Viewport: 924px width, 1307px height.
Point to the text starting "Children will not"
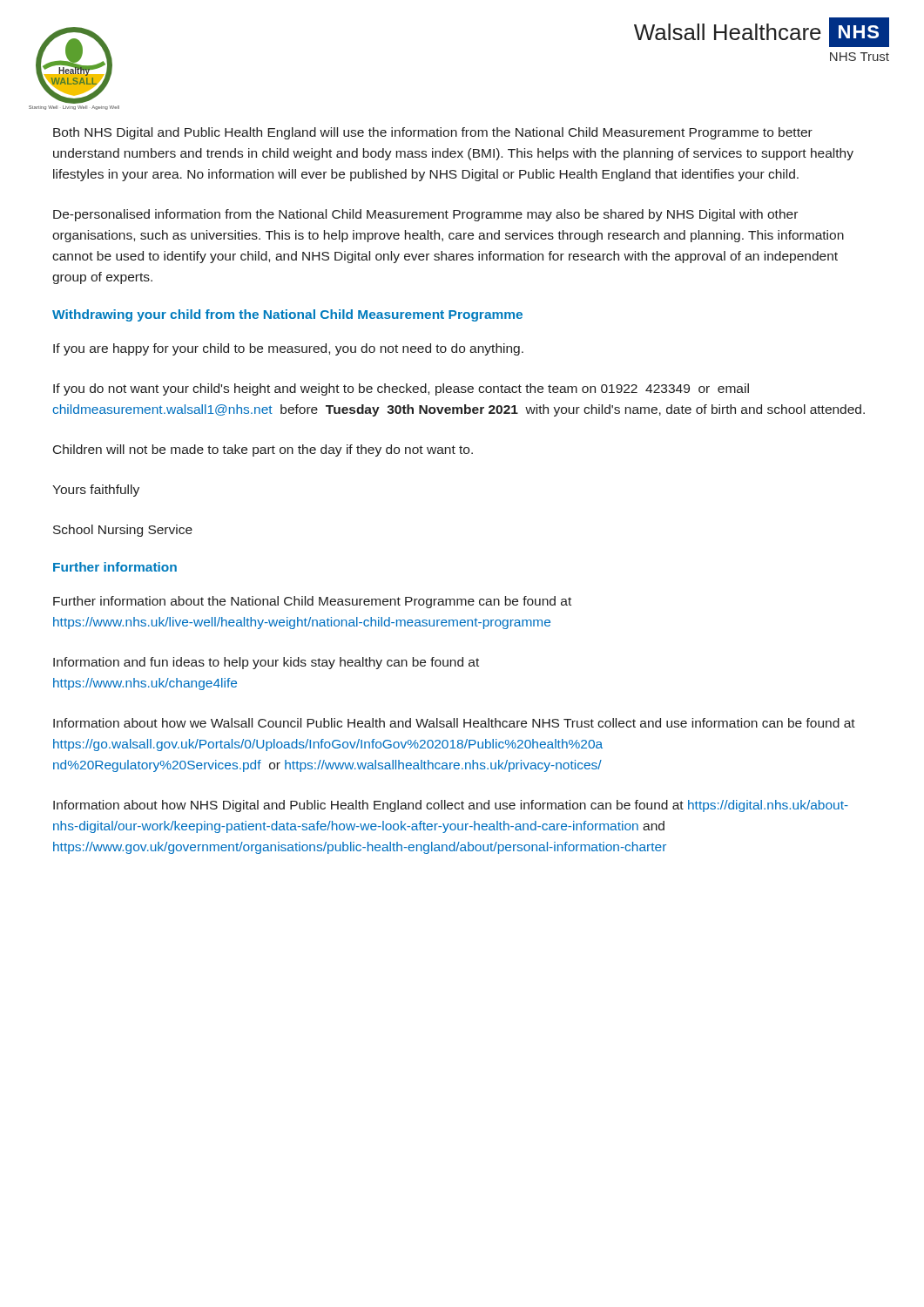[263, 449]
